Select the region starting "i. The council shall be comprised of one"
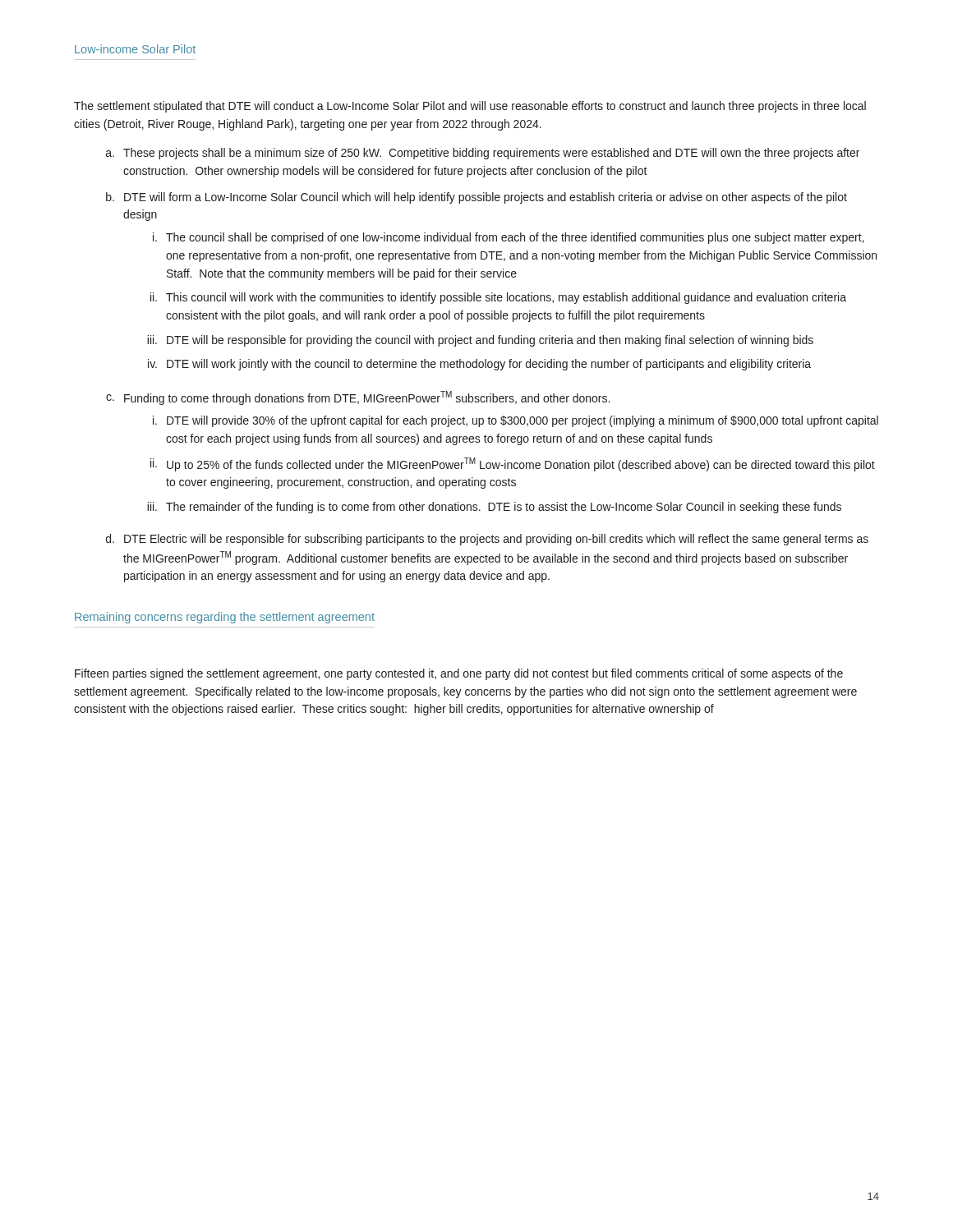The width and height of the screenshot is (953, 1232). (501, 256)
